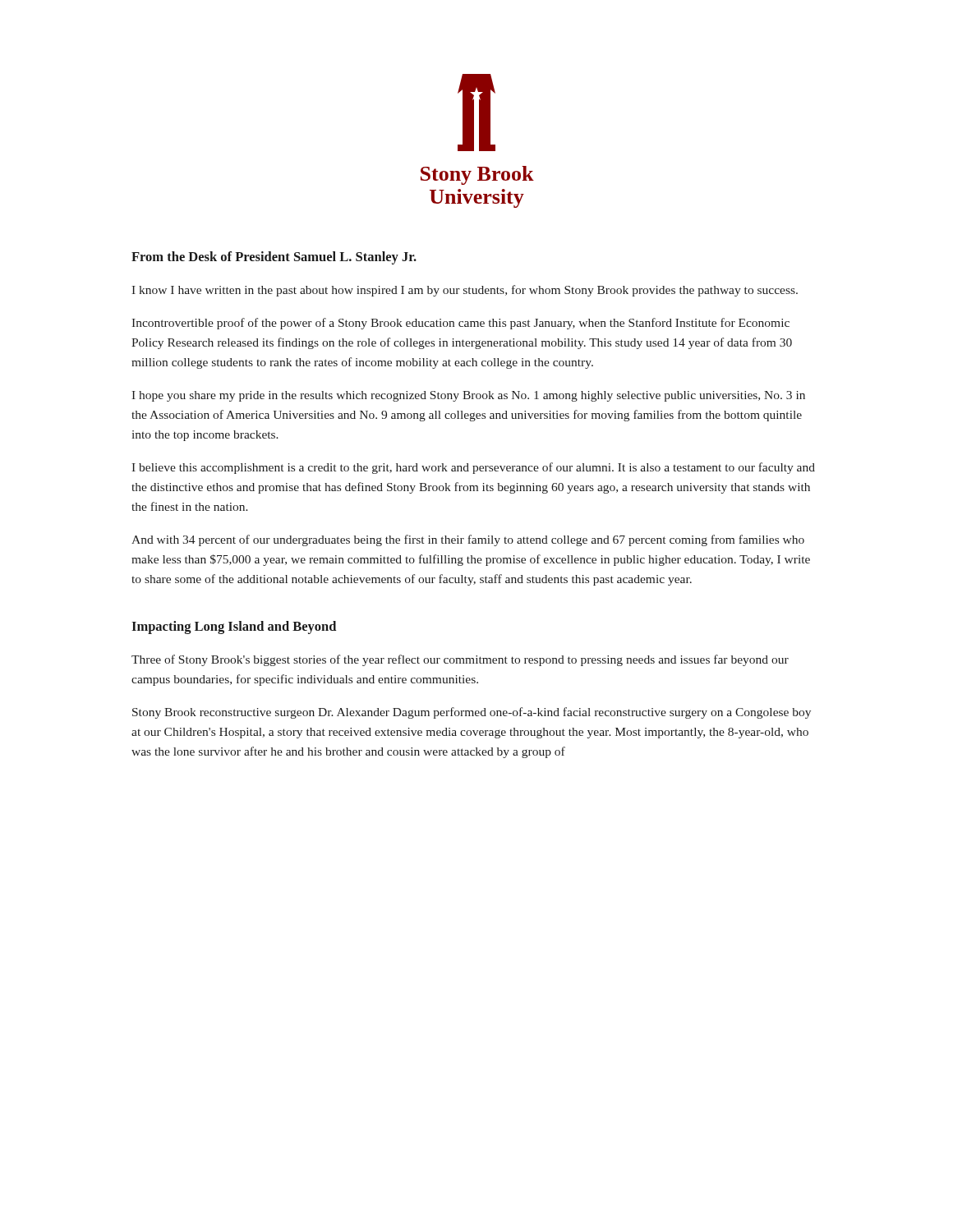953x1232 pixels.
Task: Locate the section header that reads "From the Desk"
Action: (x=274, y=257)
